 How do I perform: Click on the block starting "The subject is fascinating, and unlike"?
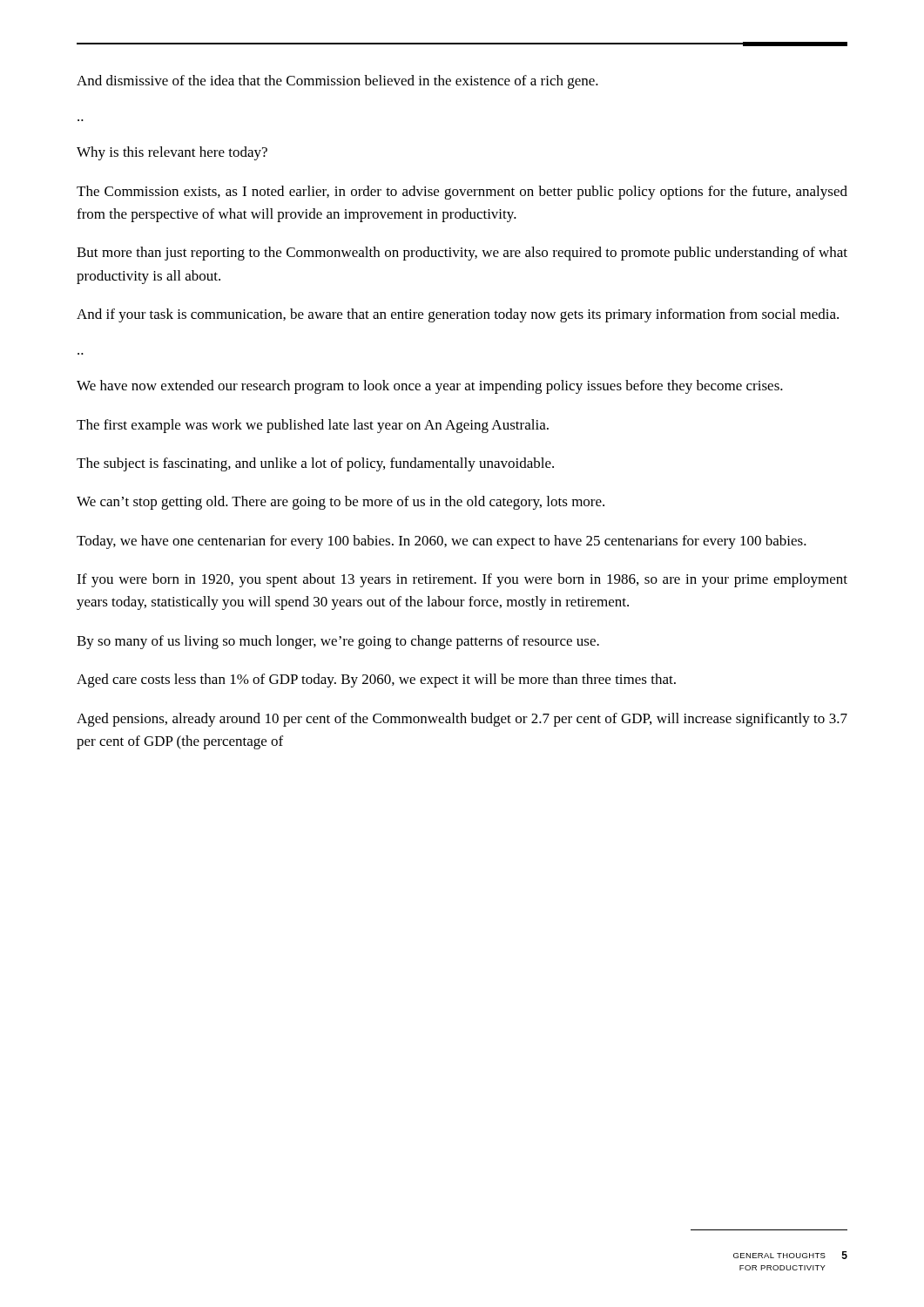pyautogui.click(x=316, y=463)
